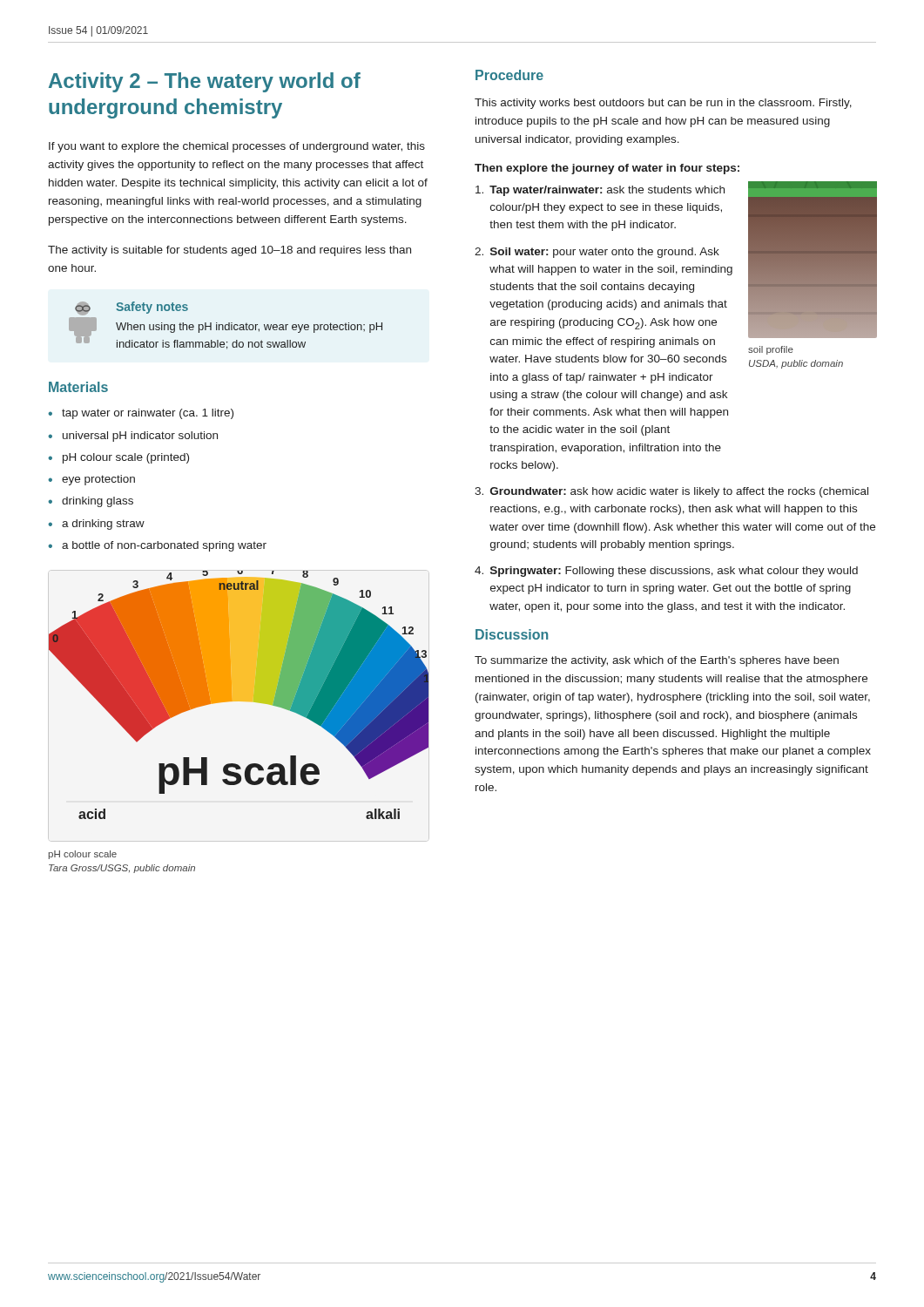Select the region starting "4. Springwater: Following these discussions, ask what colour"
This screenshot has width=924, height=1307.
point(676,589)
